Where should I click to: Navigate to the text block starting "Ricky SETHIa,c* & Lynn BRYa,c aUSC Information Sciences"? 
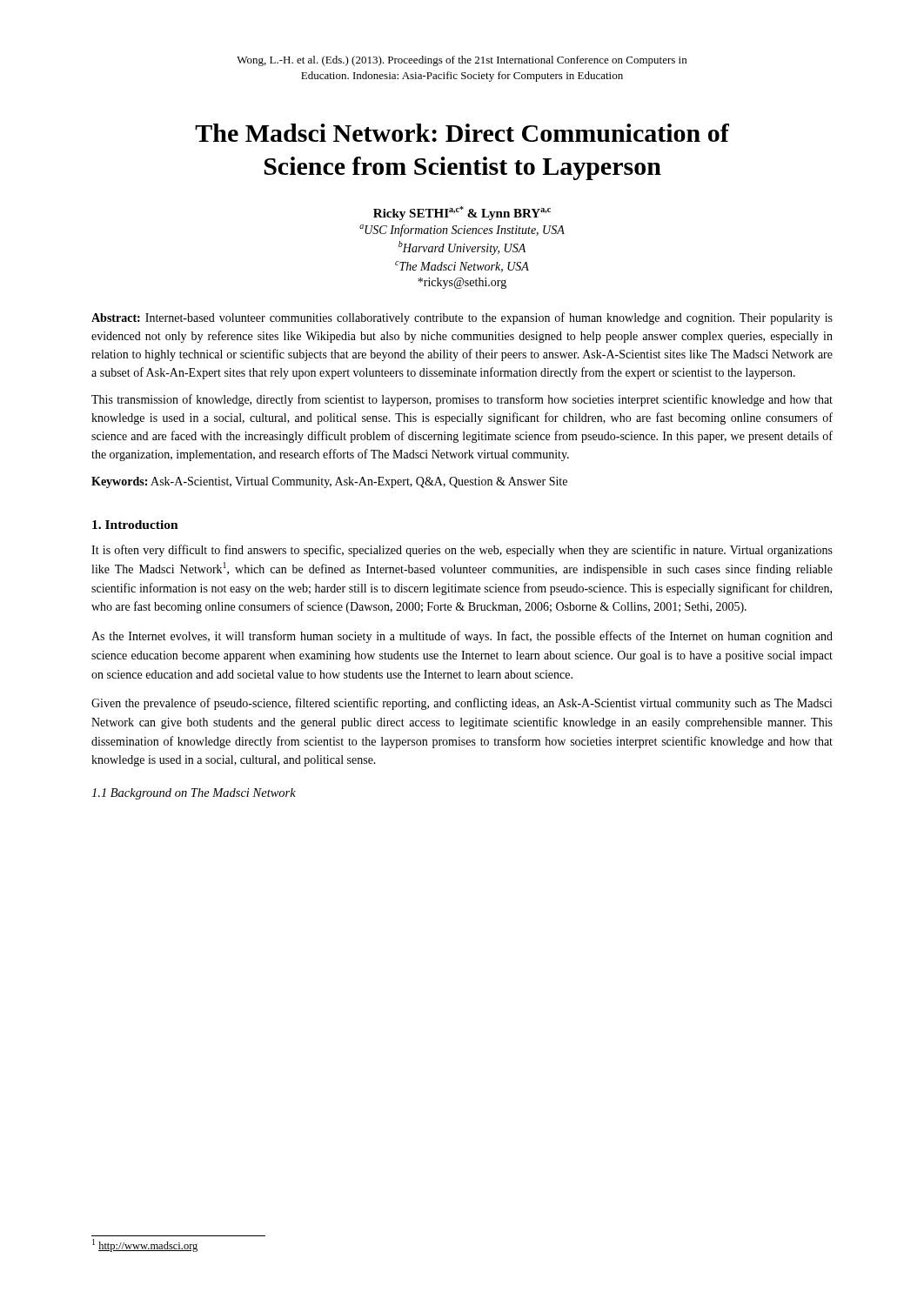point(462,248)
